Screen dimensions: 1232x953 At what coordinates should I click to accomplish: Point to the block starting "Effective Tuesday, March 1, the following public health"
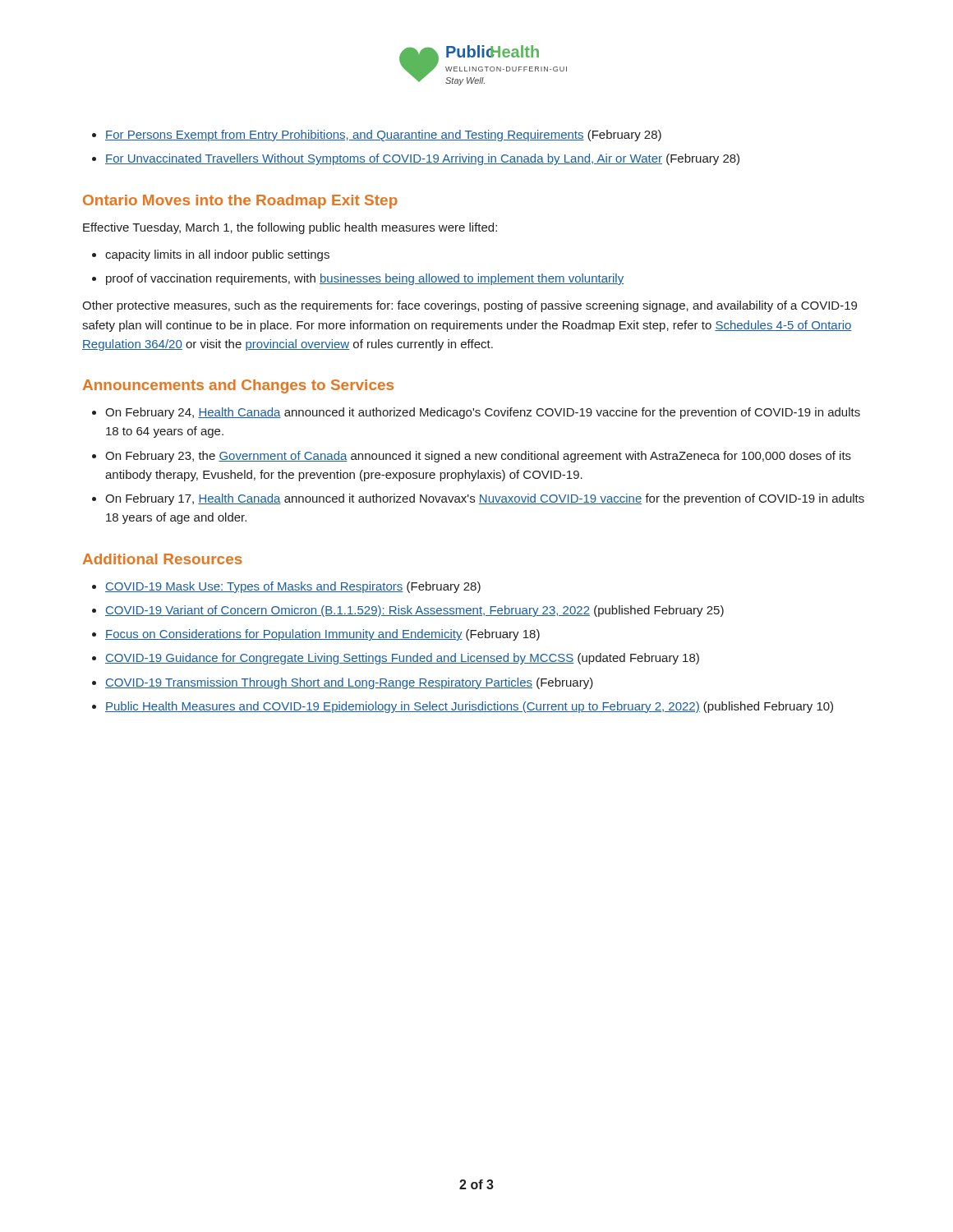point(290,227)
